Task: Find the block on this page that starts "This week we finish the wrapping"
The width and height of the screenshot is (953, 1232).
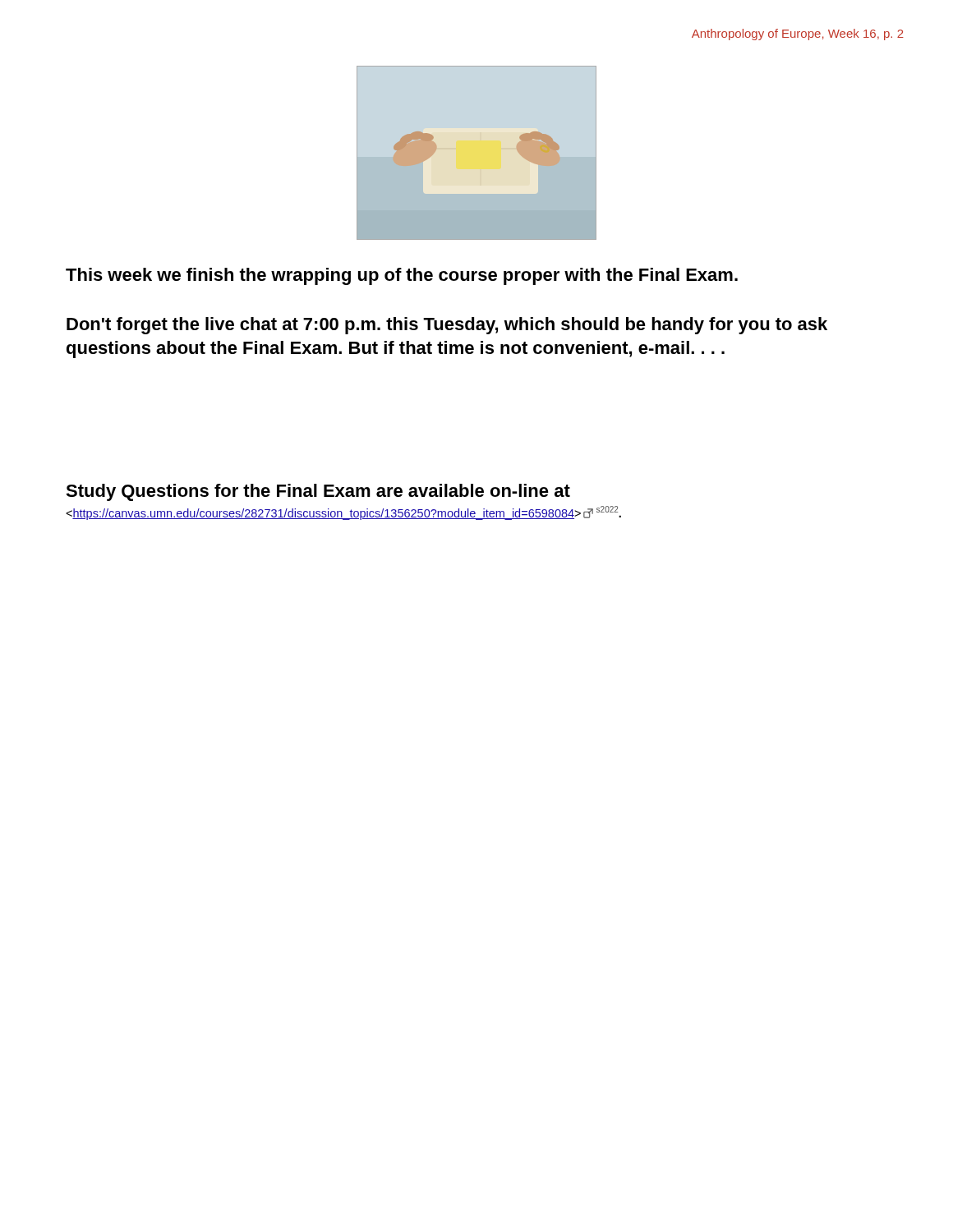Action: [x=402, y=275]
